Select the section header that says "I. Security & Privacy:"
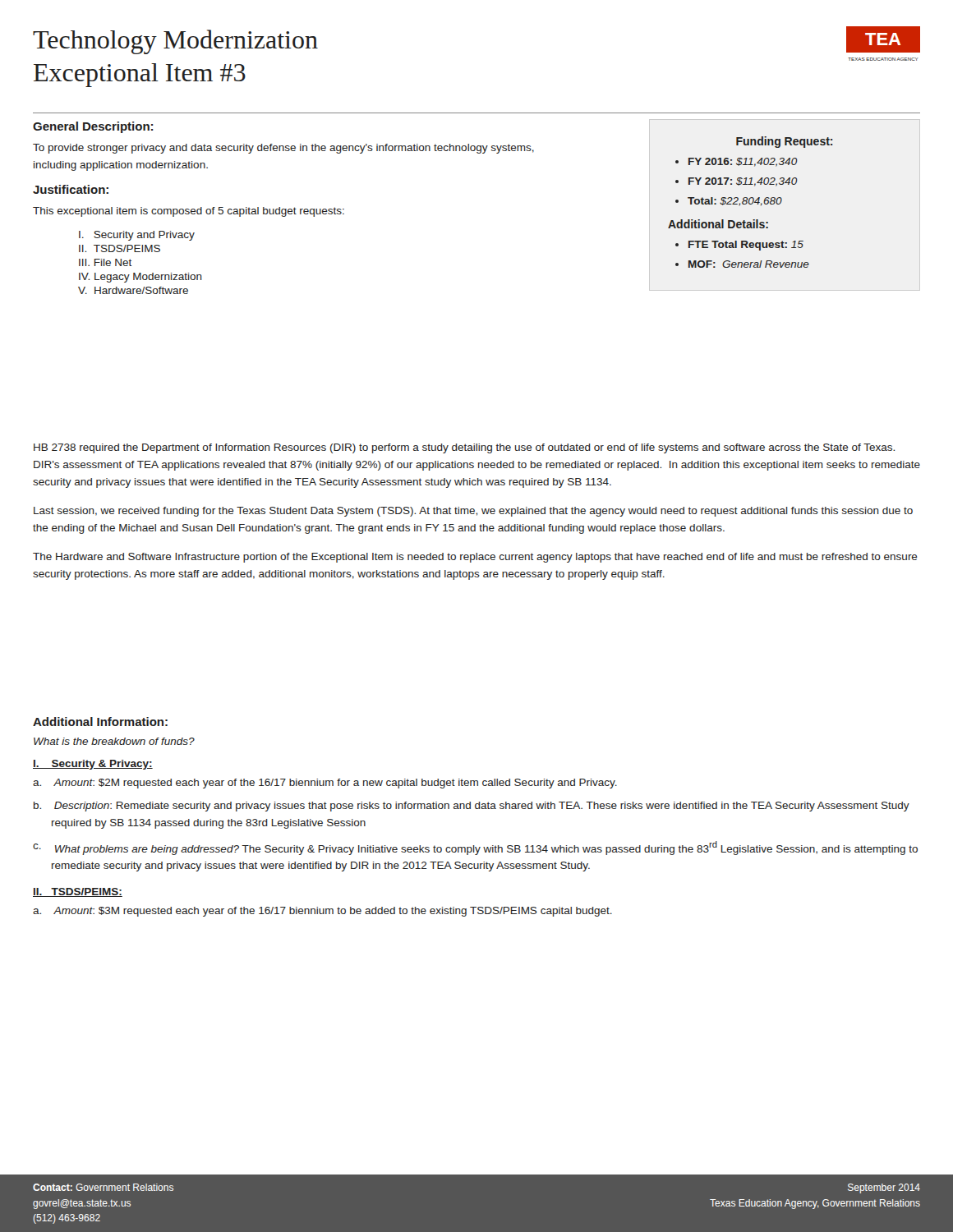953x1232 pixels. point(93,765)
